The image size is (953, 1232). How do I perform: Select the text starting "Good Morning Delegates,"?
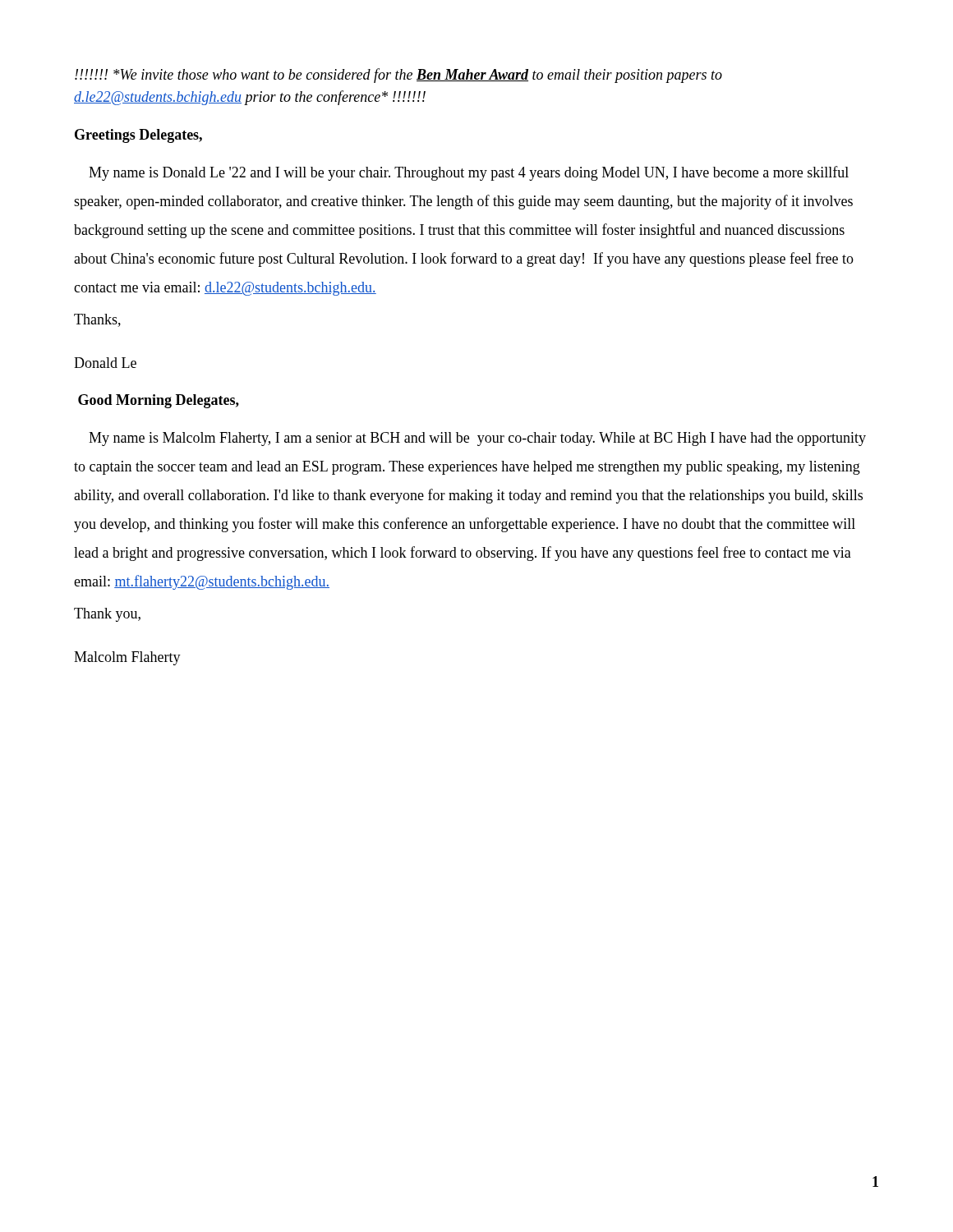159,401
